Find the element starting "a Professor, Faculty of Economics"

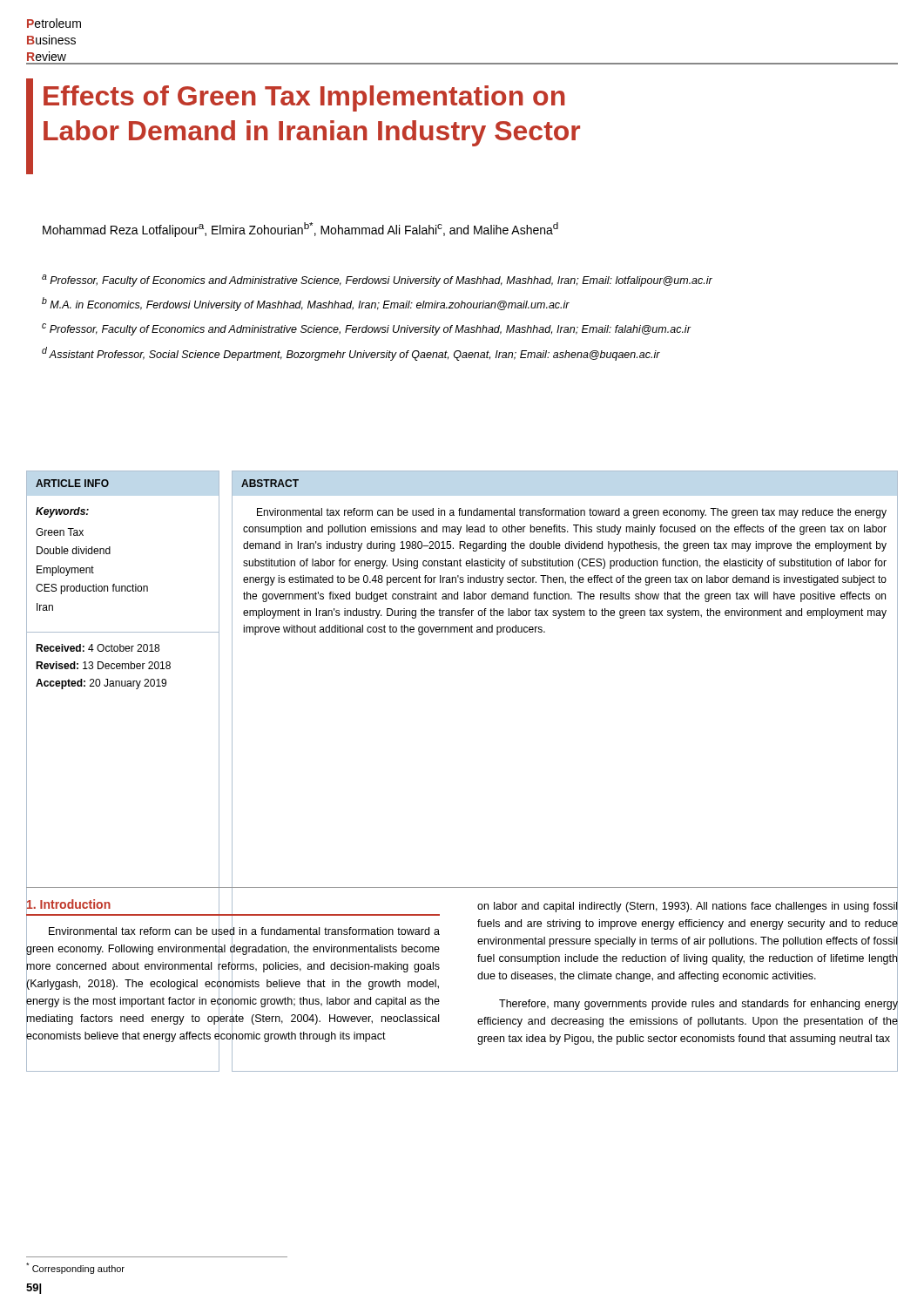point(377,279)
